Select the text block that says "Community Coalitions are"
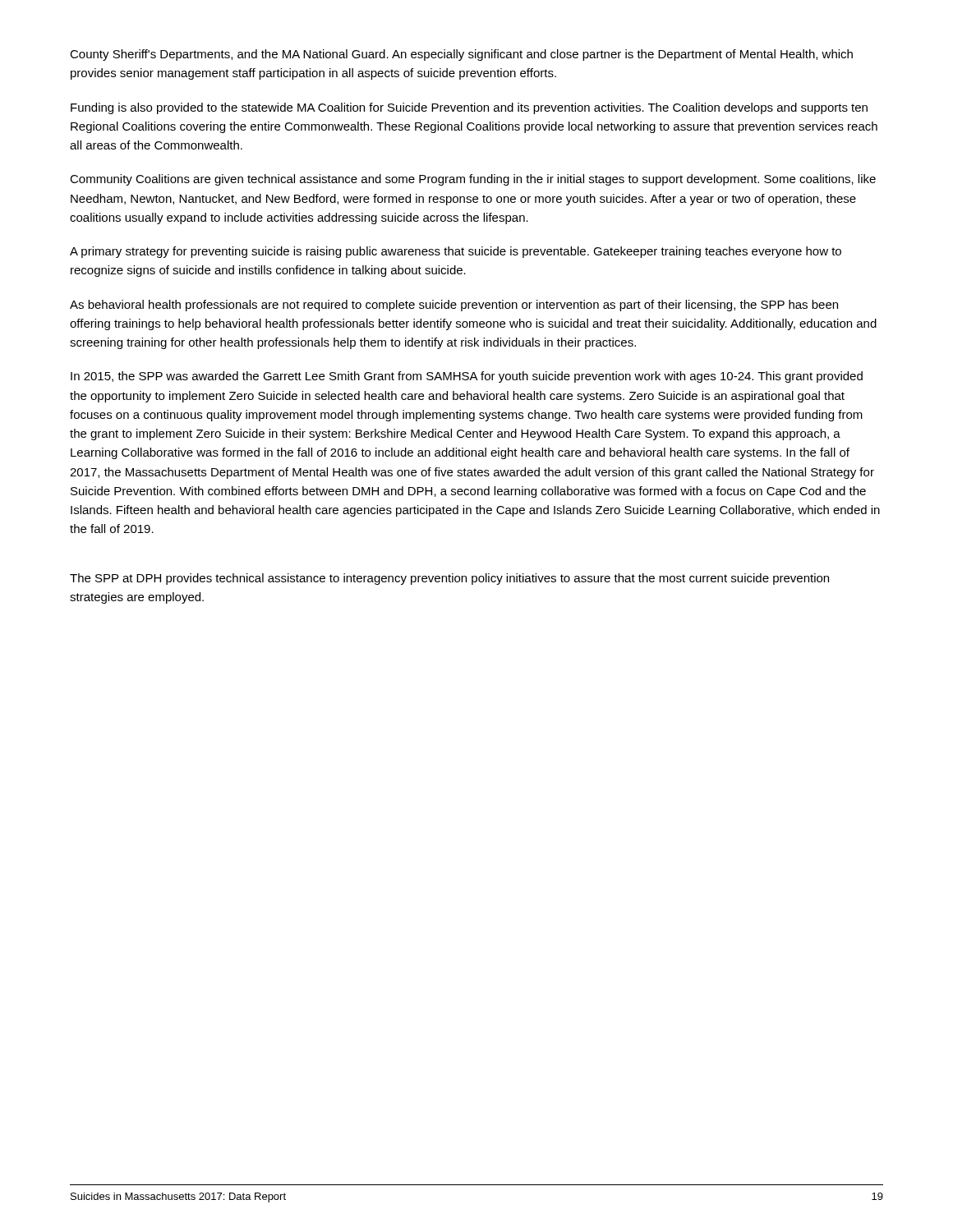The width and height of the screenshot is (953, 1232). coord(473,198)
